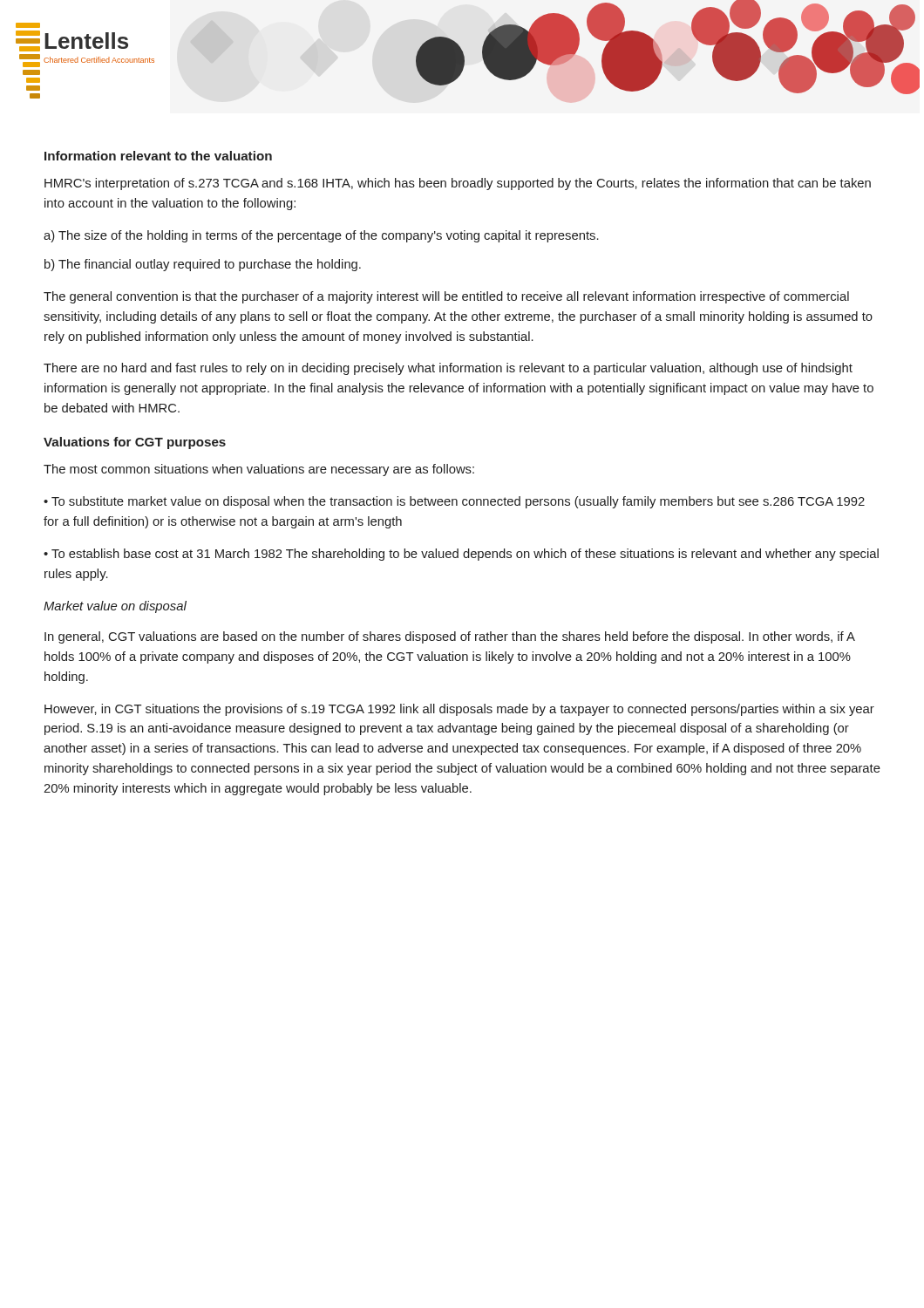Viewport: 924px width, 1308px height.
Task: Click on the section header that reads "Valuations for CGT purposes"
Action: pos(135,442)
